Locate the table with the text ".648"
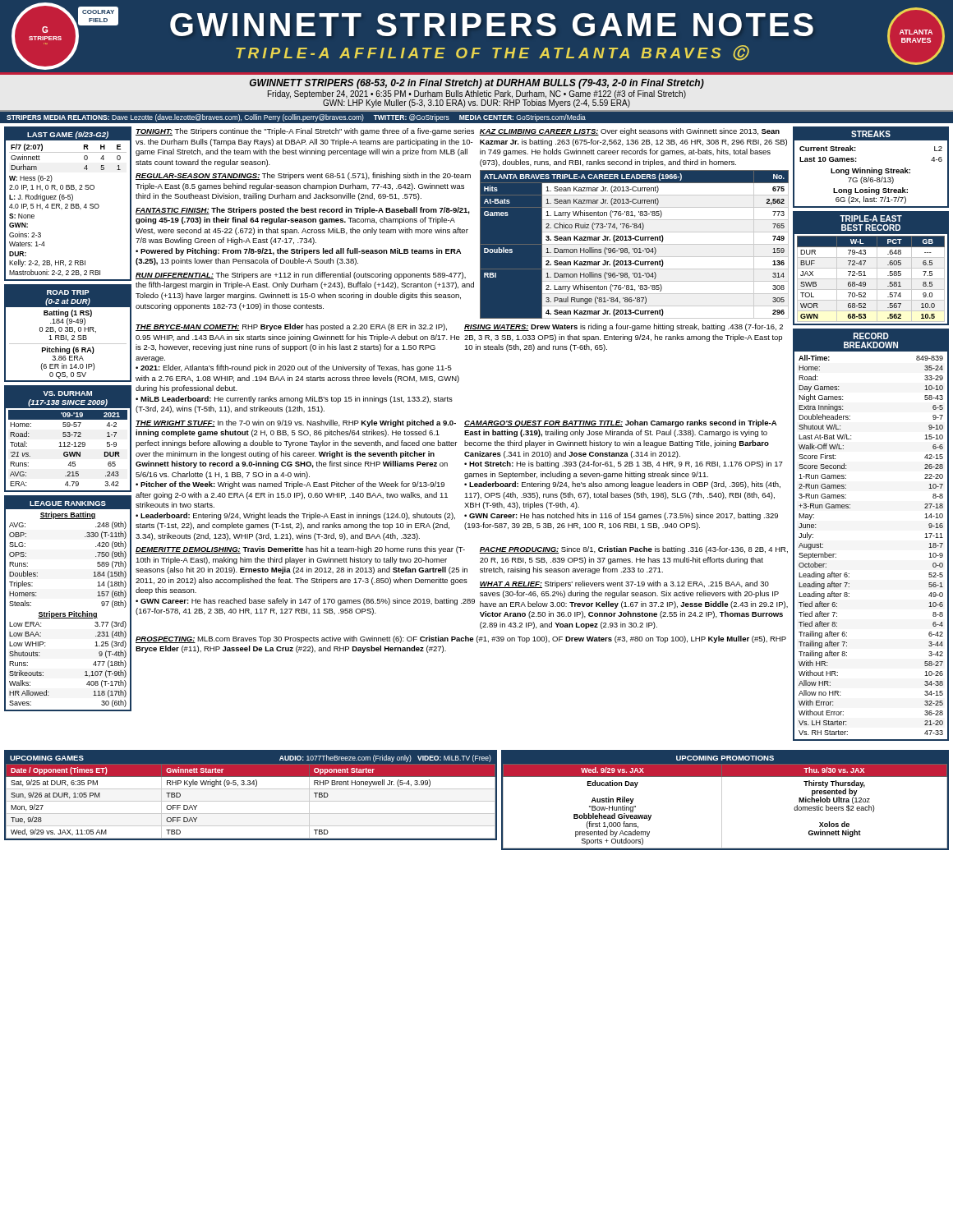953x1232 pixels. pyautogui.click(x=871, y=268)
